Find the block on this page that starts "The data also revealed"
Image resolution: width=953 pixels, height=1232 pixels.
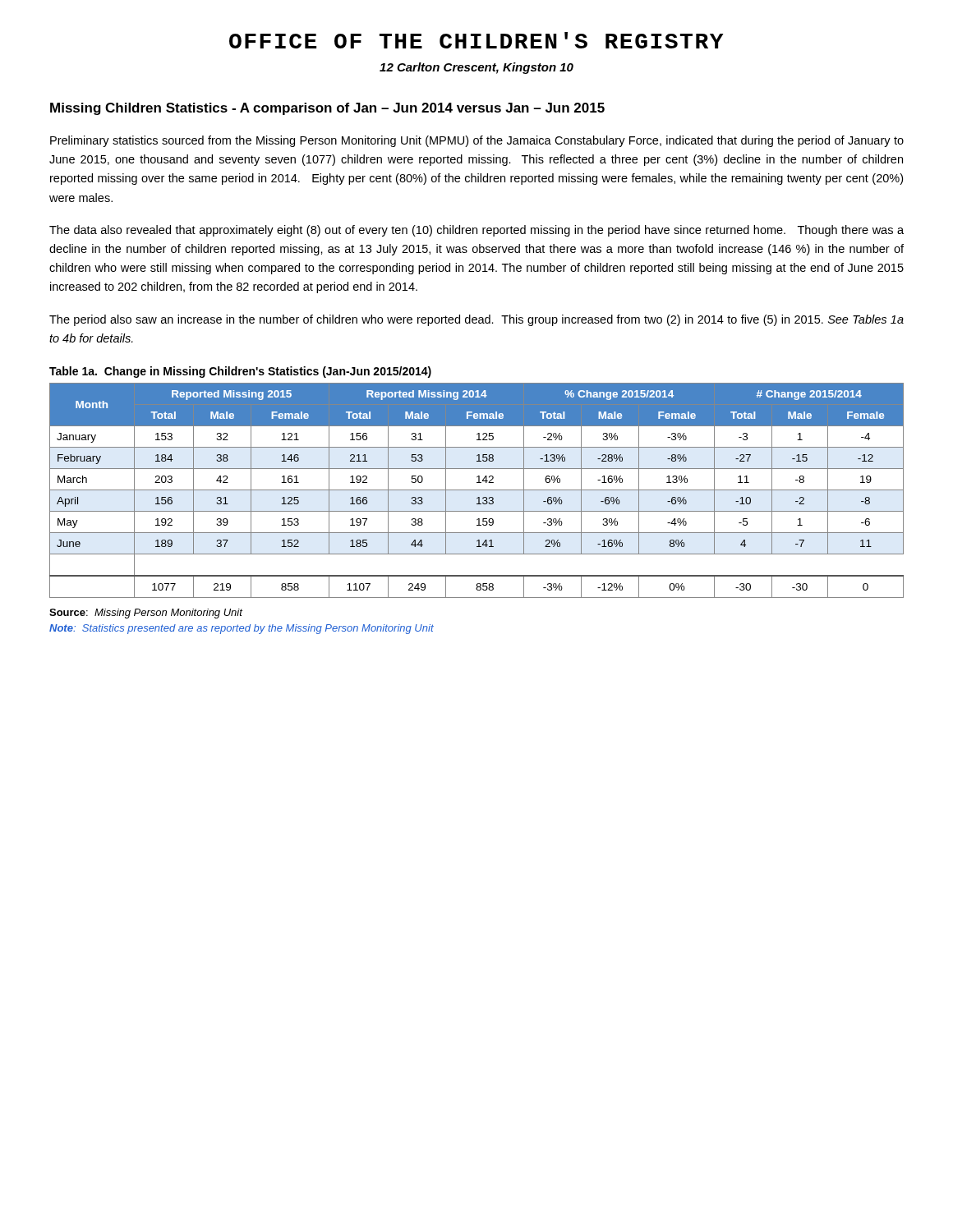click(x=476, y=258)
